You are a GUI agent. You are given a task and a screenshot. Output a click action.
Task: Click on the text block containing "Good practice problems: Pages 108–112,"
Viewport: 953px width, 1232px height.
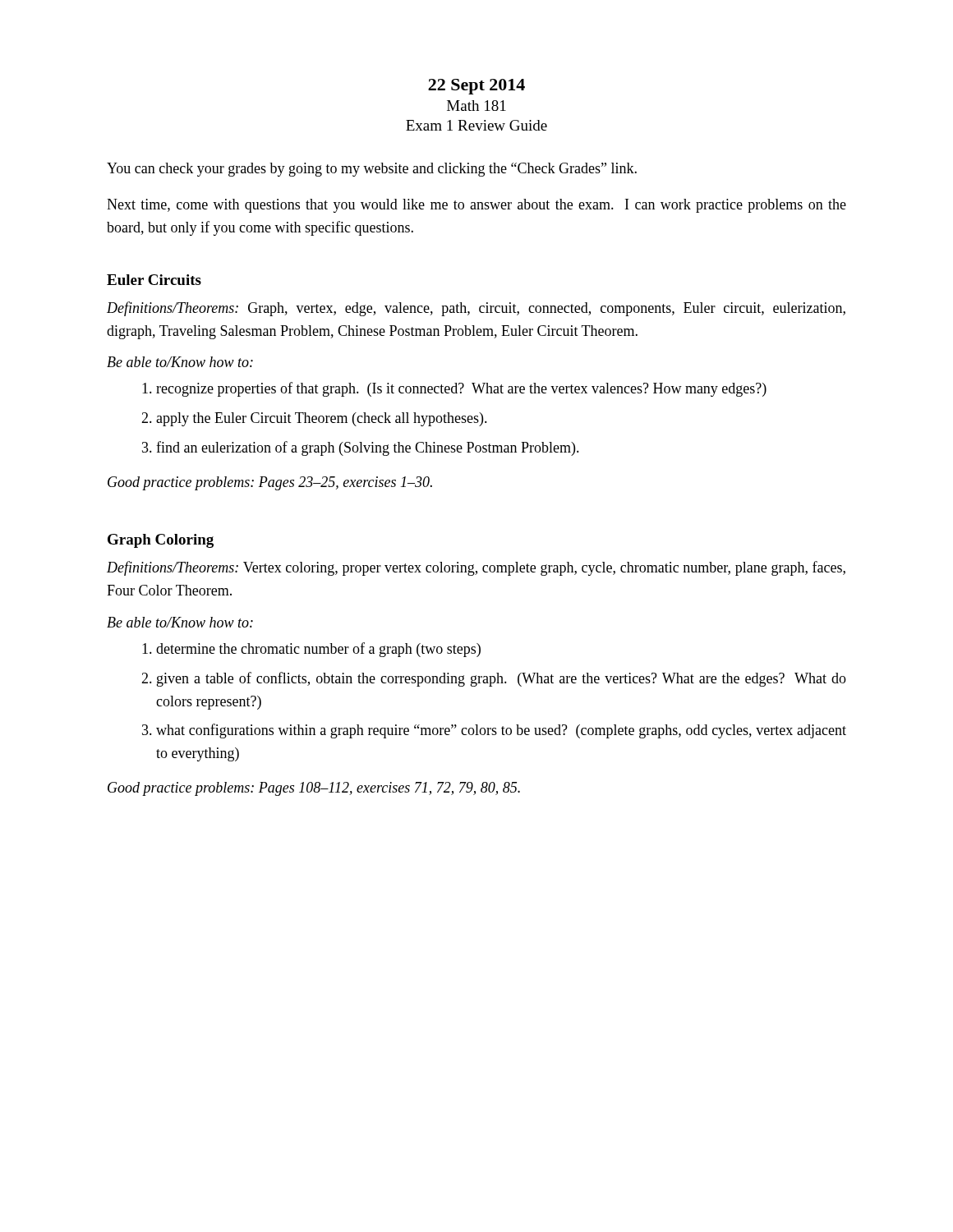click(314, 788)
